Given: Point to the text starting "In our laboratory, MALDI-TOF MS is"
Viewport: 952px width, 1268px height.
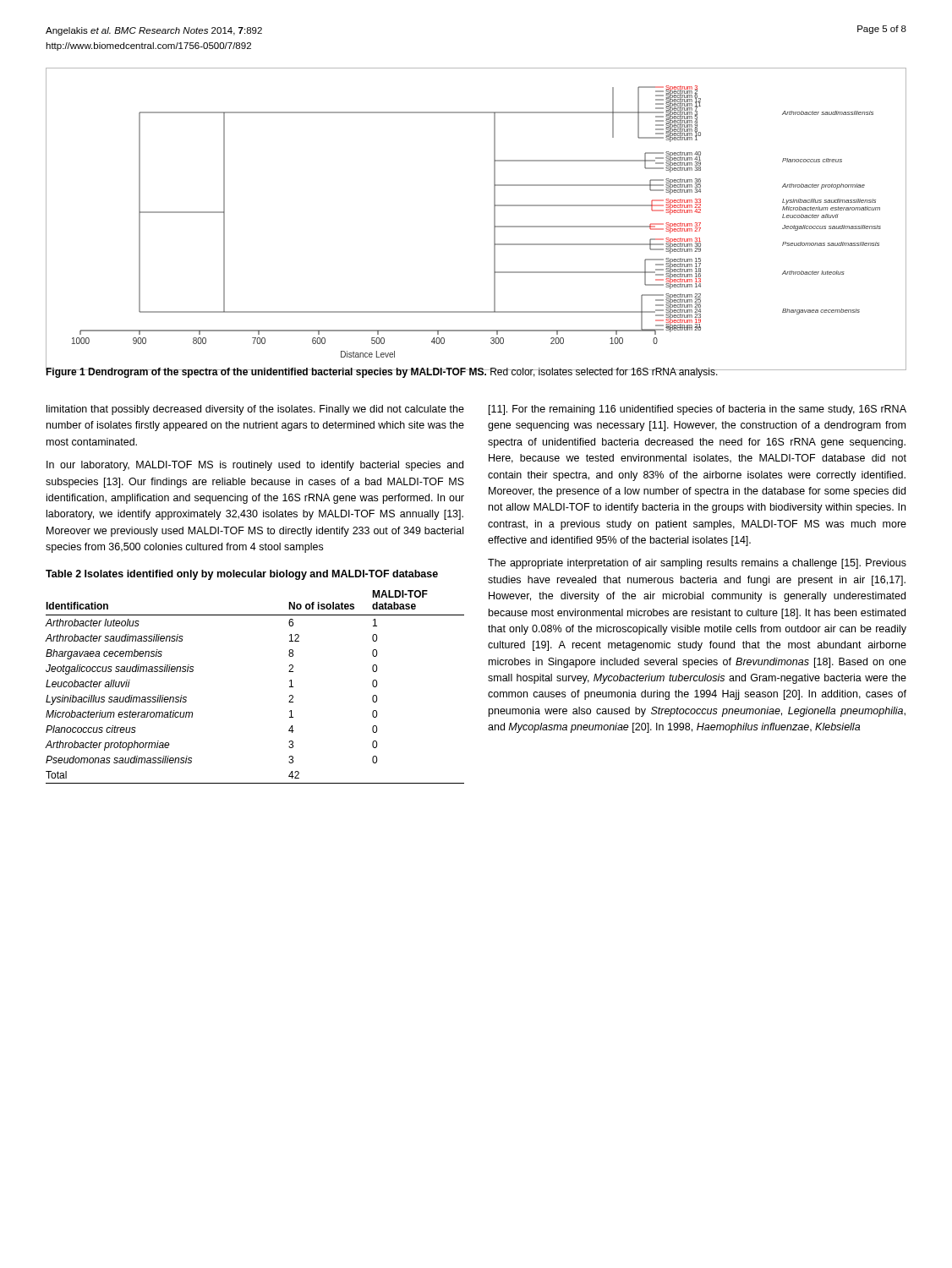Looking at the screenshot, I should [x=255, y=506].
